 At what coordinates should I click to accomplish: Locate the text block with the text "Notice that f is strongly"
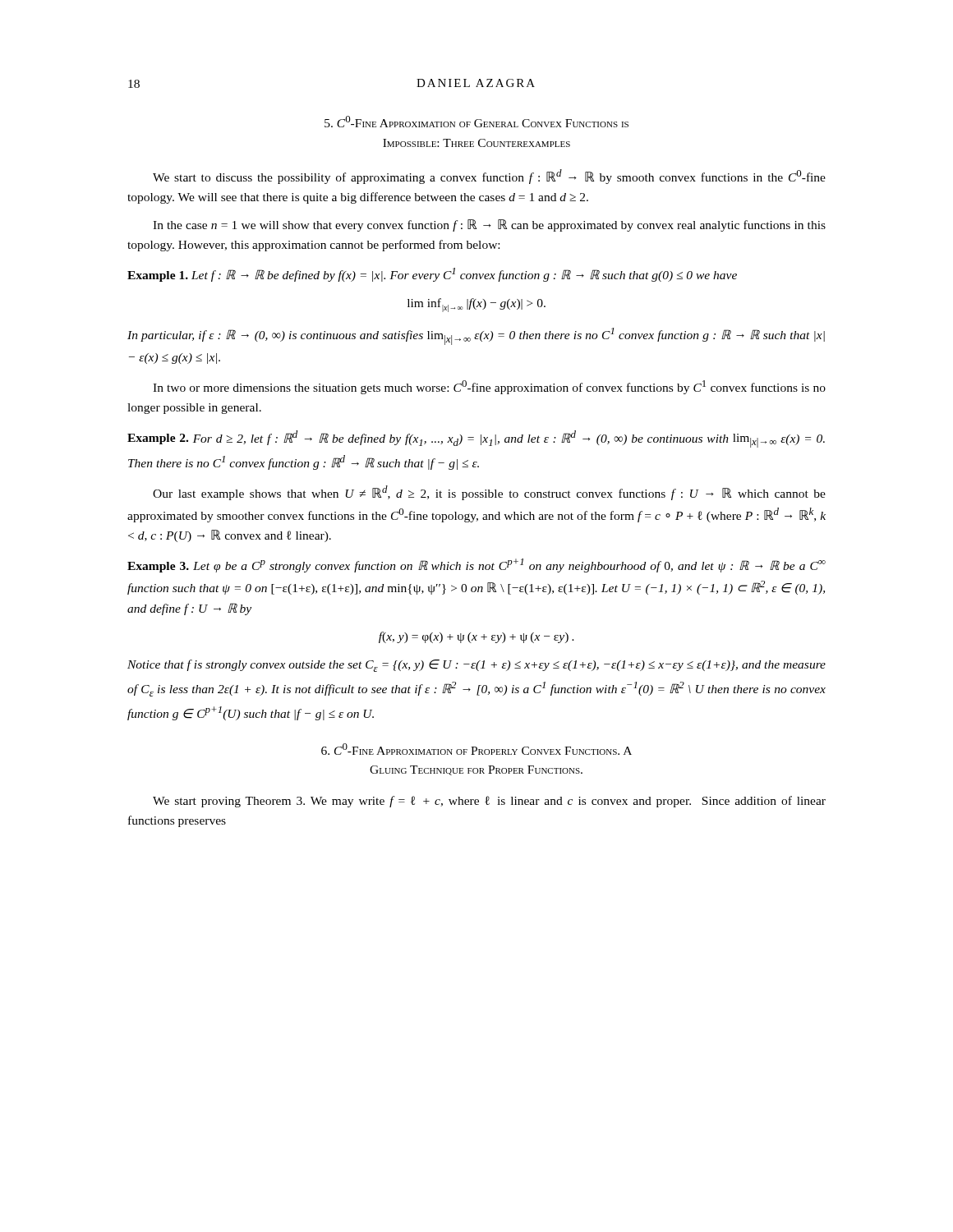476,689
